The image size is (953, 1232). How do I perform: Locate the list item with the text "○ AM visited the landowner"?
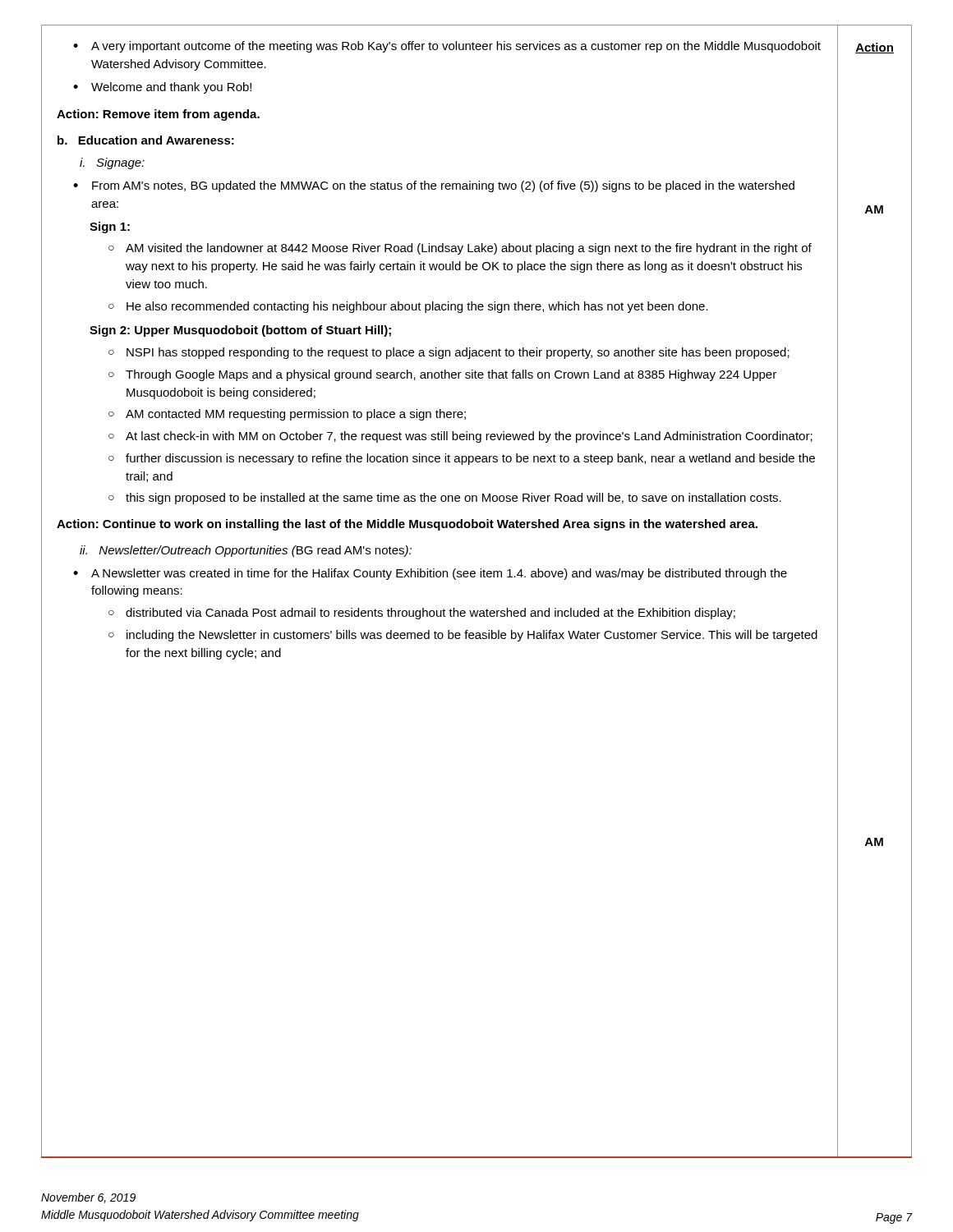[x=465, y=266]
